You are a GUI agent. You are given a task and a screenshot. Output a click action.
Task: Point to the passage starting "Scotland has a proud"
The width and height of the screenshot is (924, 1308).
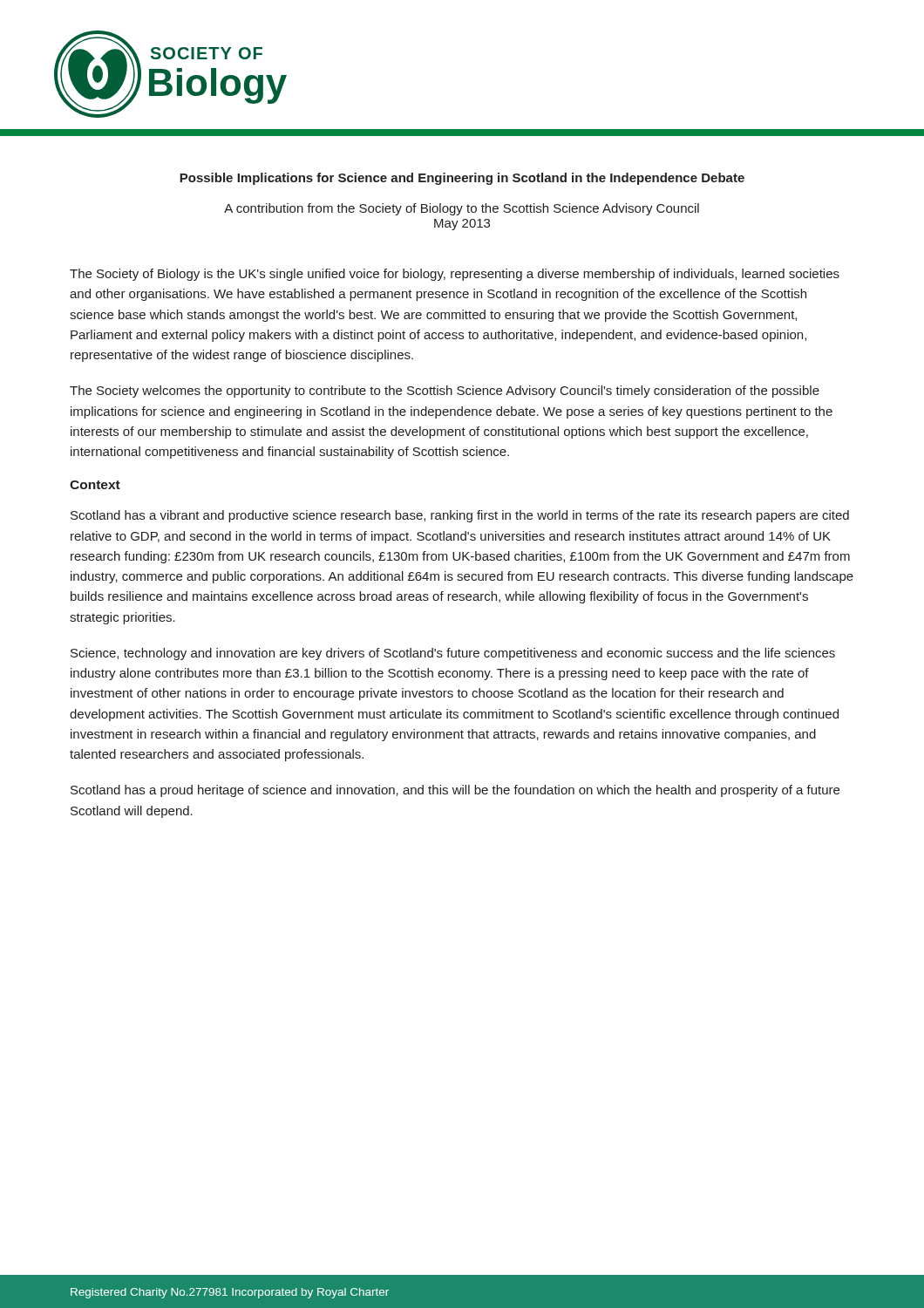462,800
